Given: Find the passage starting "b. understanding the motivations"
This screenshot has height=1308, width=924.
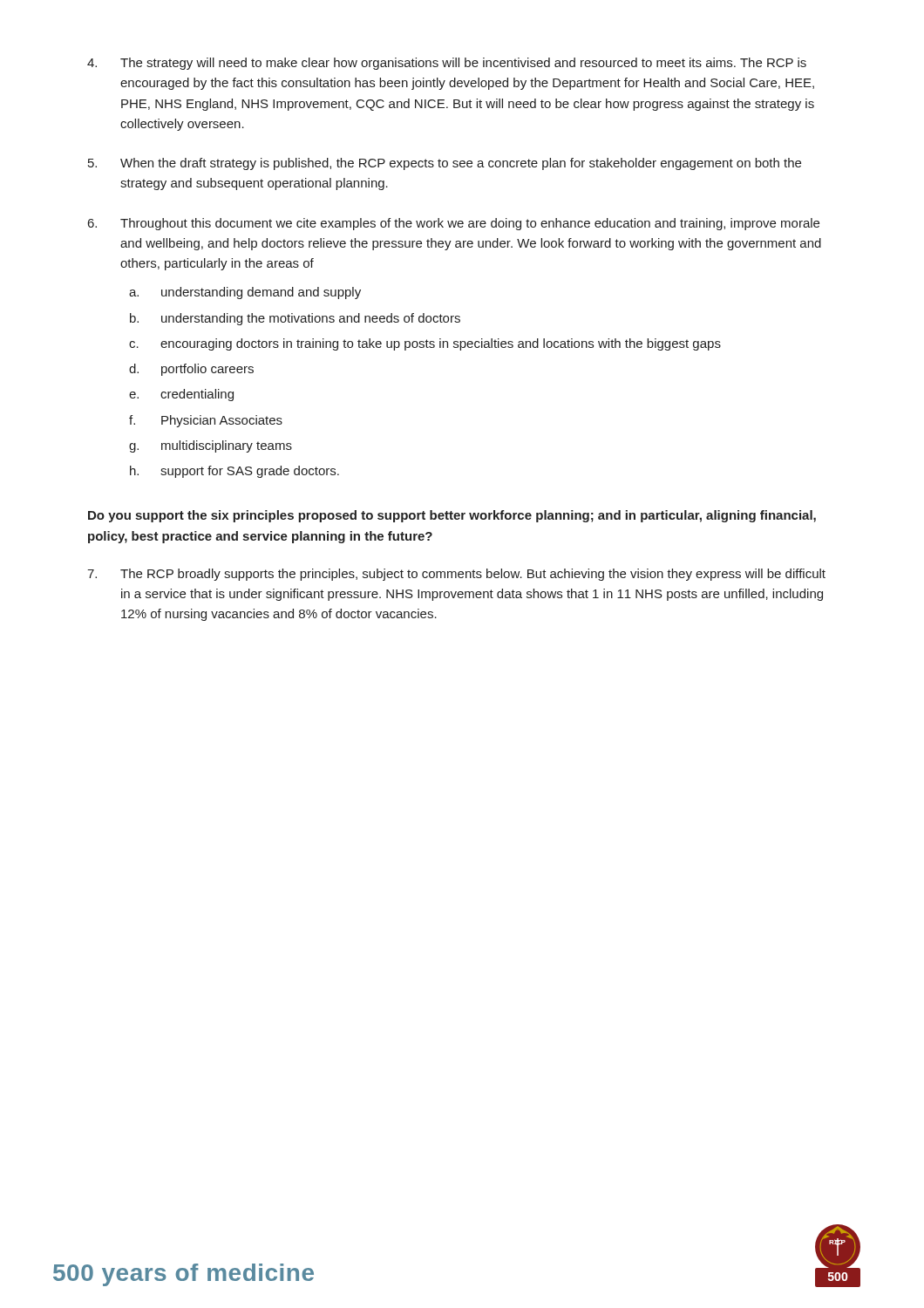Looking at the screenshot, I should pyautogui.click(x=295, y=319).
